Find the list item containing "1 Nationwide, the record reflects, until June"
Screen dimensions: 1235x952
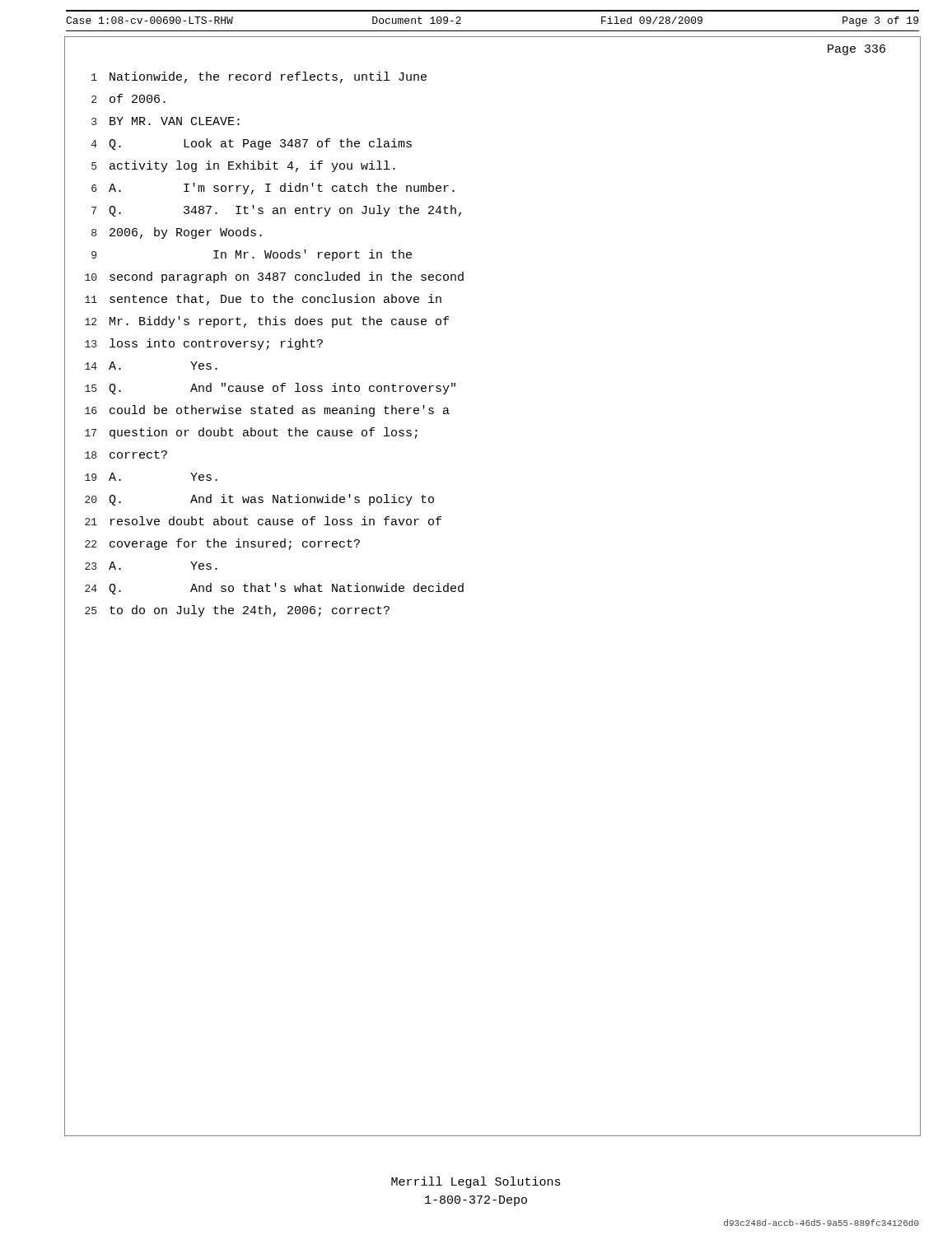coord(259,77)
